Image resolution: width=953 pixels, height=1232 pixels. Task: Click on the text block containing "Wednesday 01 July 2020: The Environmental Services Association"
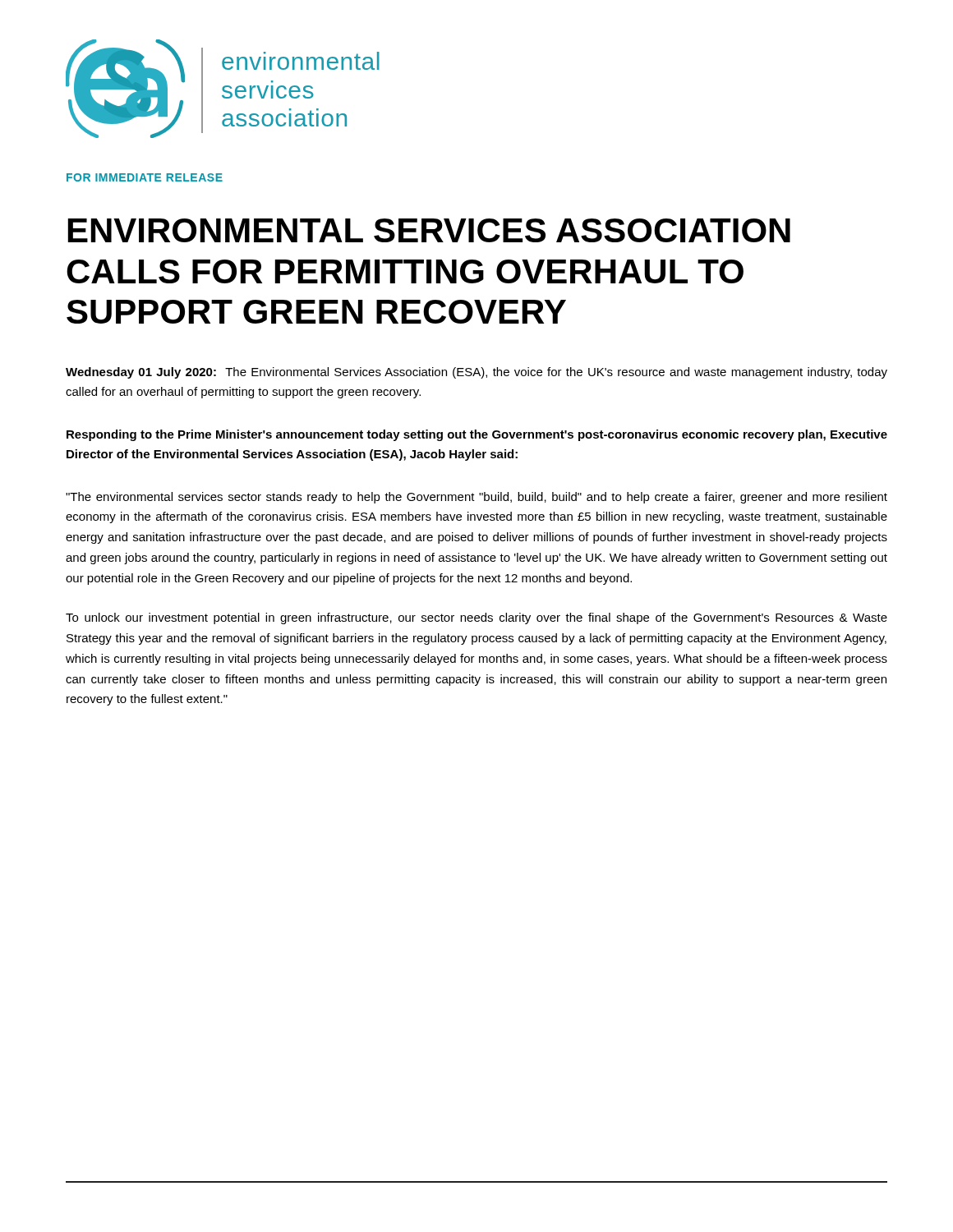476,381
